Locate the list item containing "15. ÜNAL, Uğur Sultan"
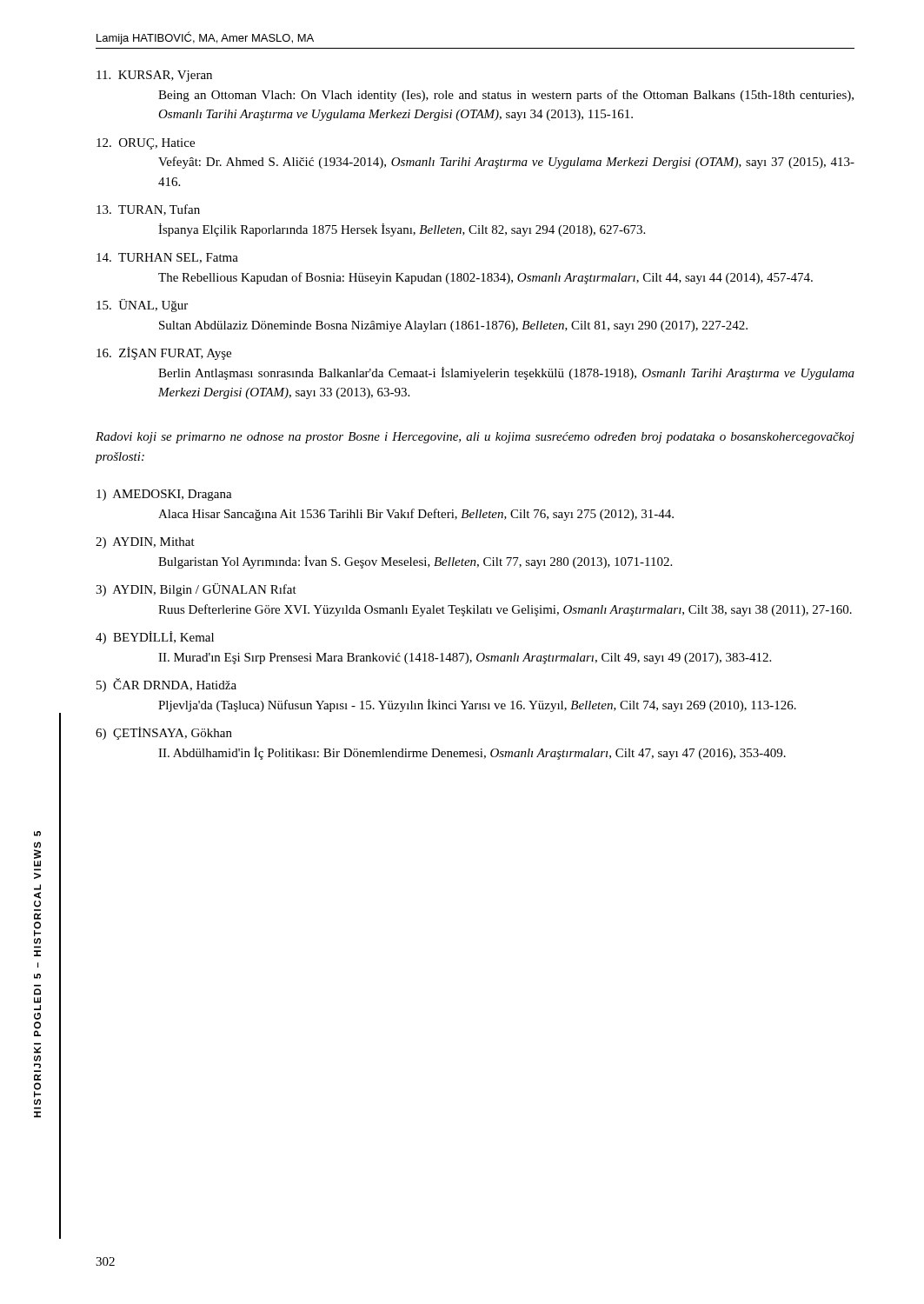Image resolution: width=924 pixels, height=1304 pixels. click(x=475, y=316)
